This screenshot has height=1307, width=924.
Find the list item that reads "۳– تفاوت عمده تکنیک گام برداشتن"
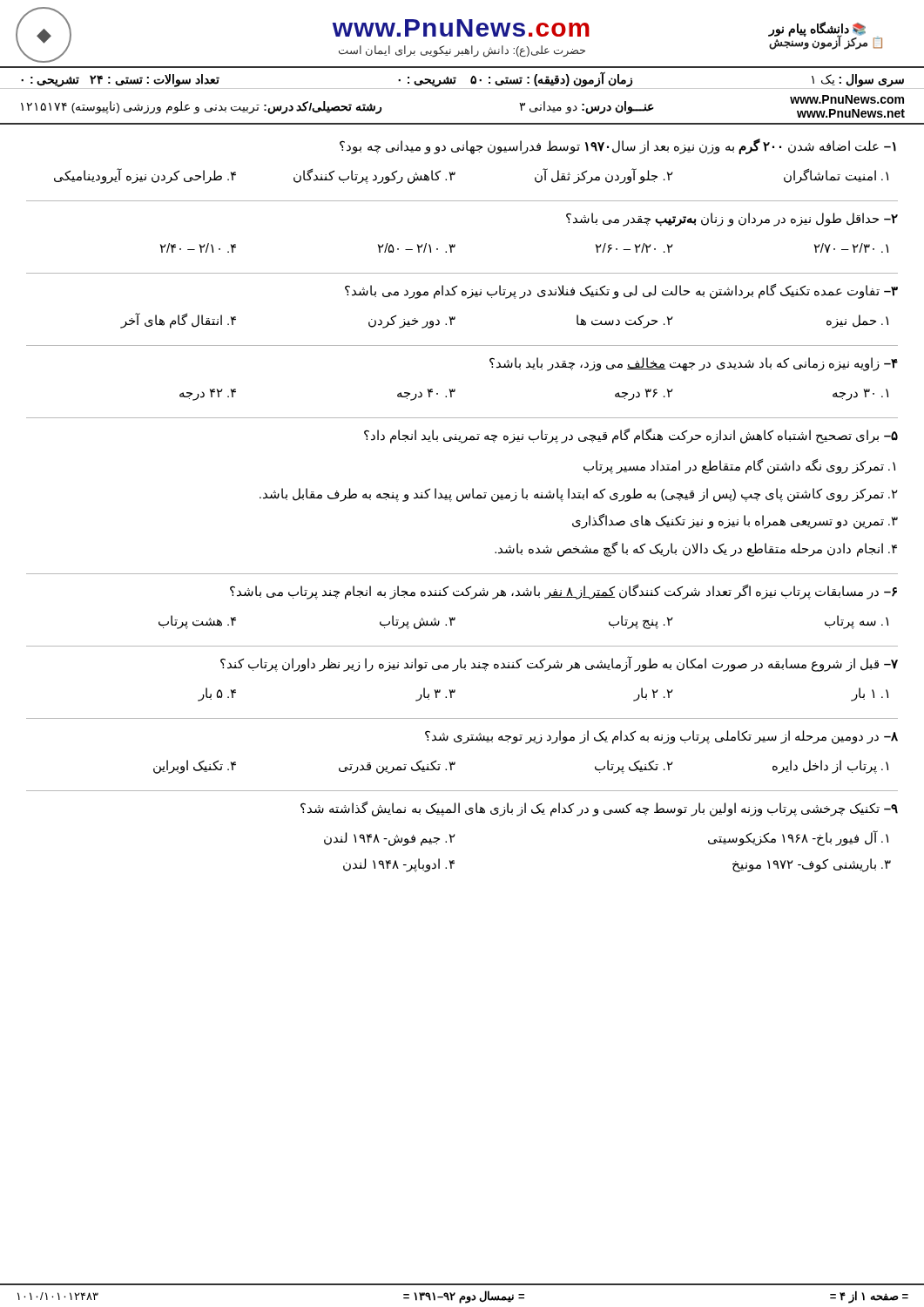(462, 306)
